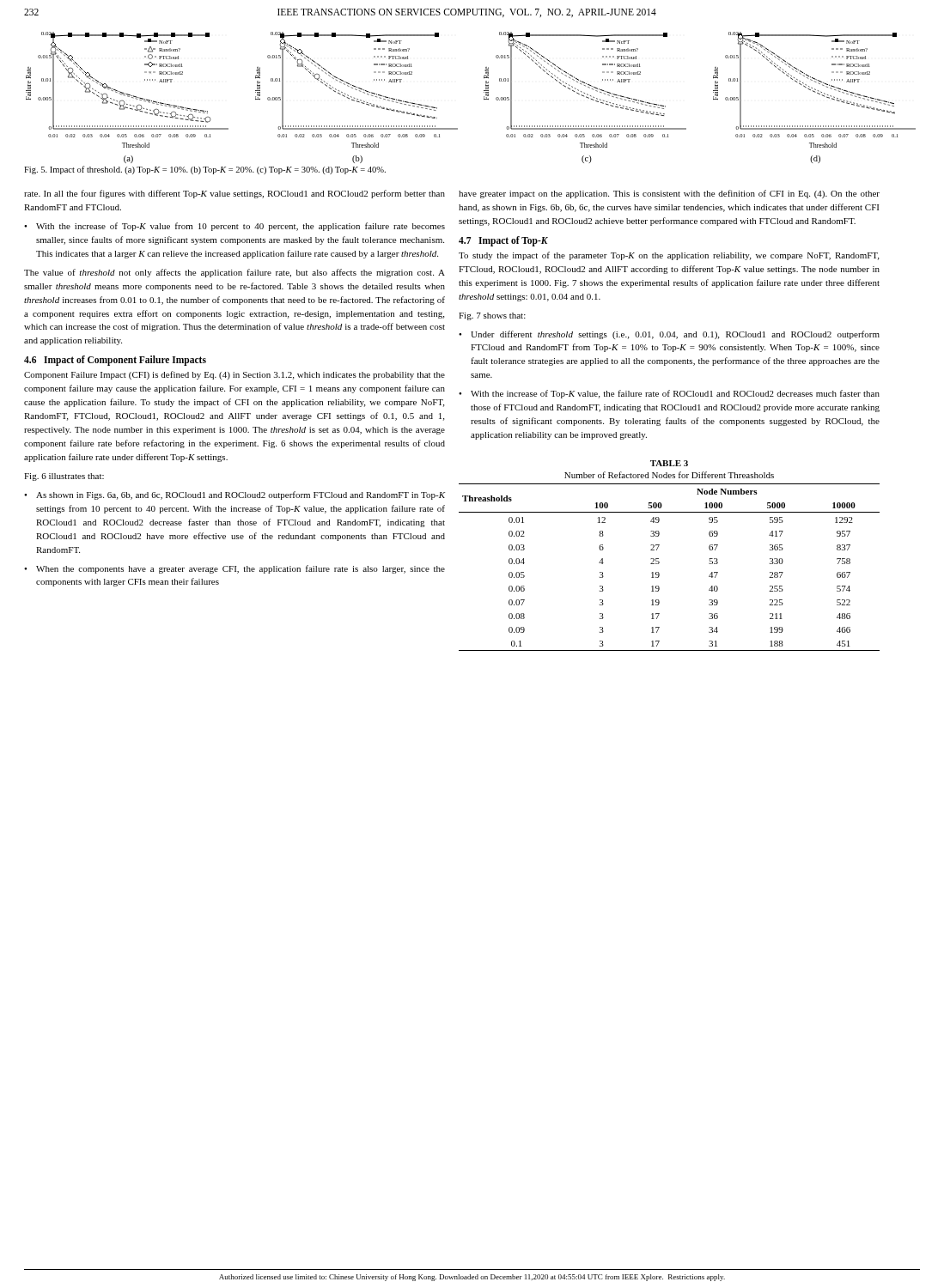Locate the table with the text "Node Numbers"
This screenshot has height=1288, width=944.
[x=669, y=567]
